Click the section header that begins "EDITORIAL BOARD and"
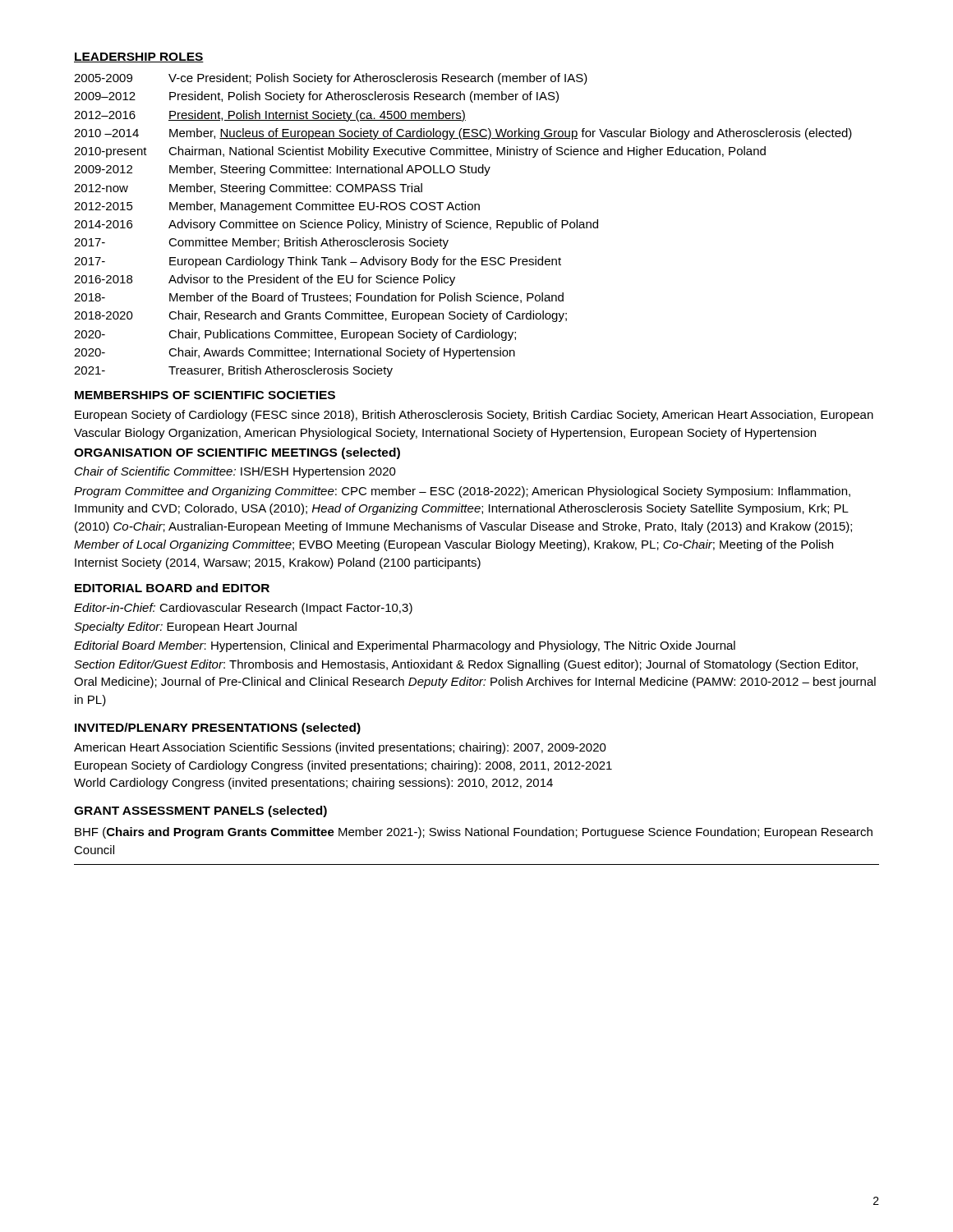Image resolution: width=953 pixels, height=1232 pixels. [172, 588]
